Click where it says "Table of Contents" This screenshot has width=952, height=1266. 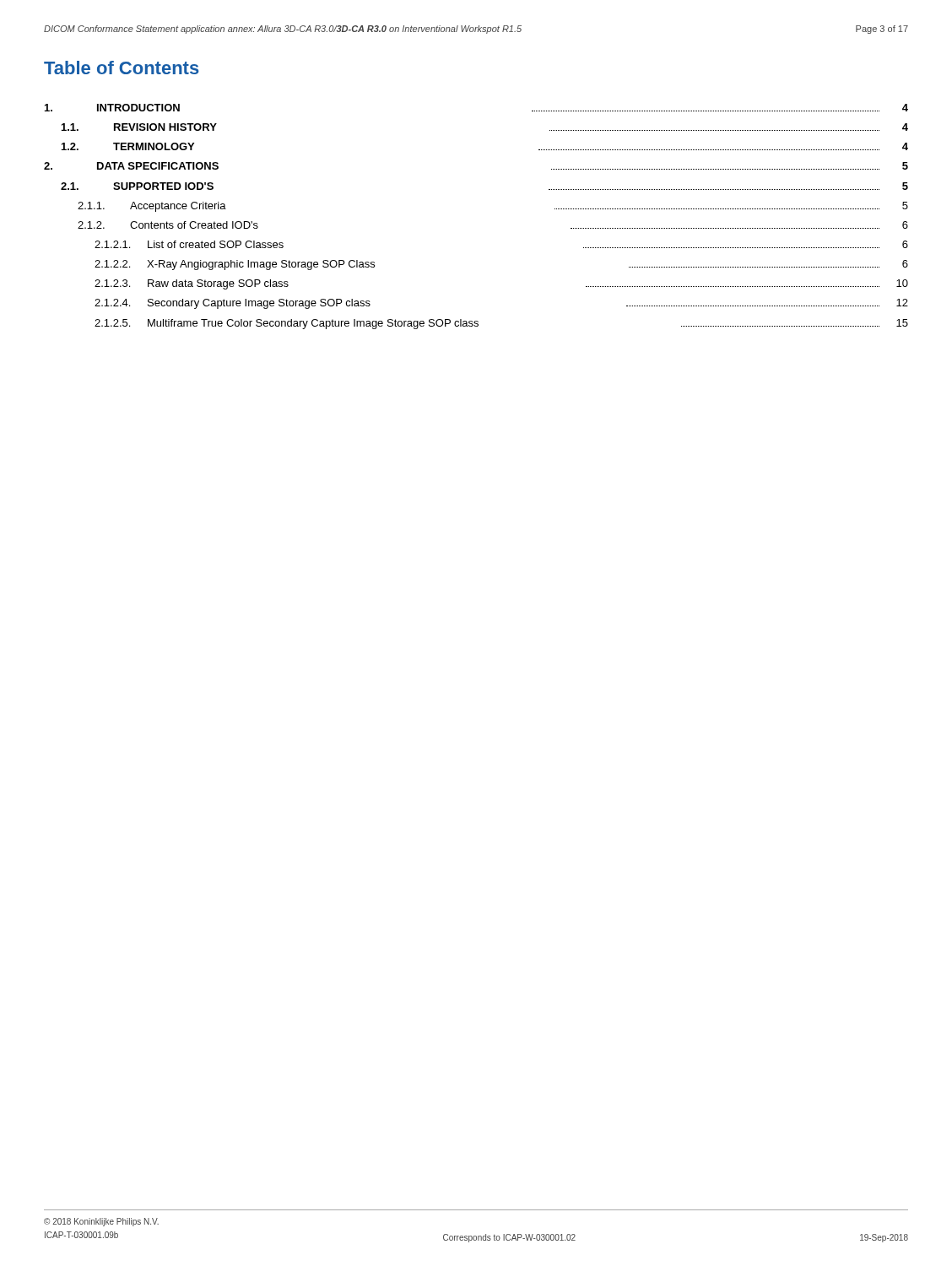122,68
